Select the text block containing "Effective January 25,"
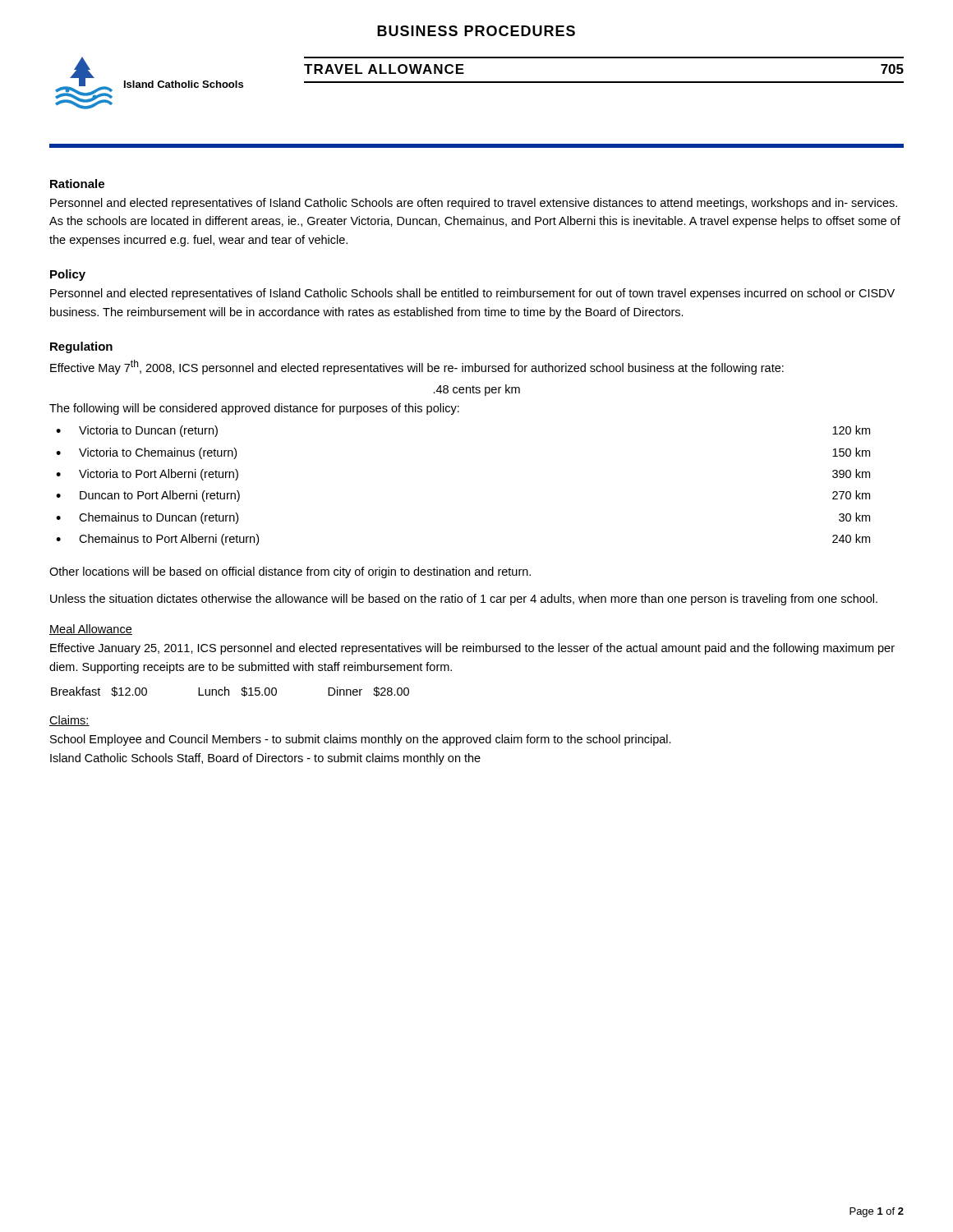 coord(472,658)
